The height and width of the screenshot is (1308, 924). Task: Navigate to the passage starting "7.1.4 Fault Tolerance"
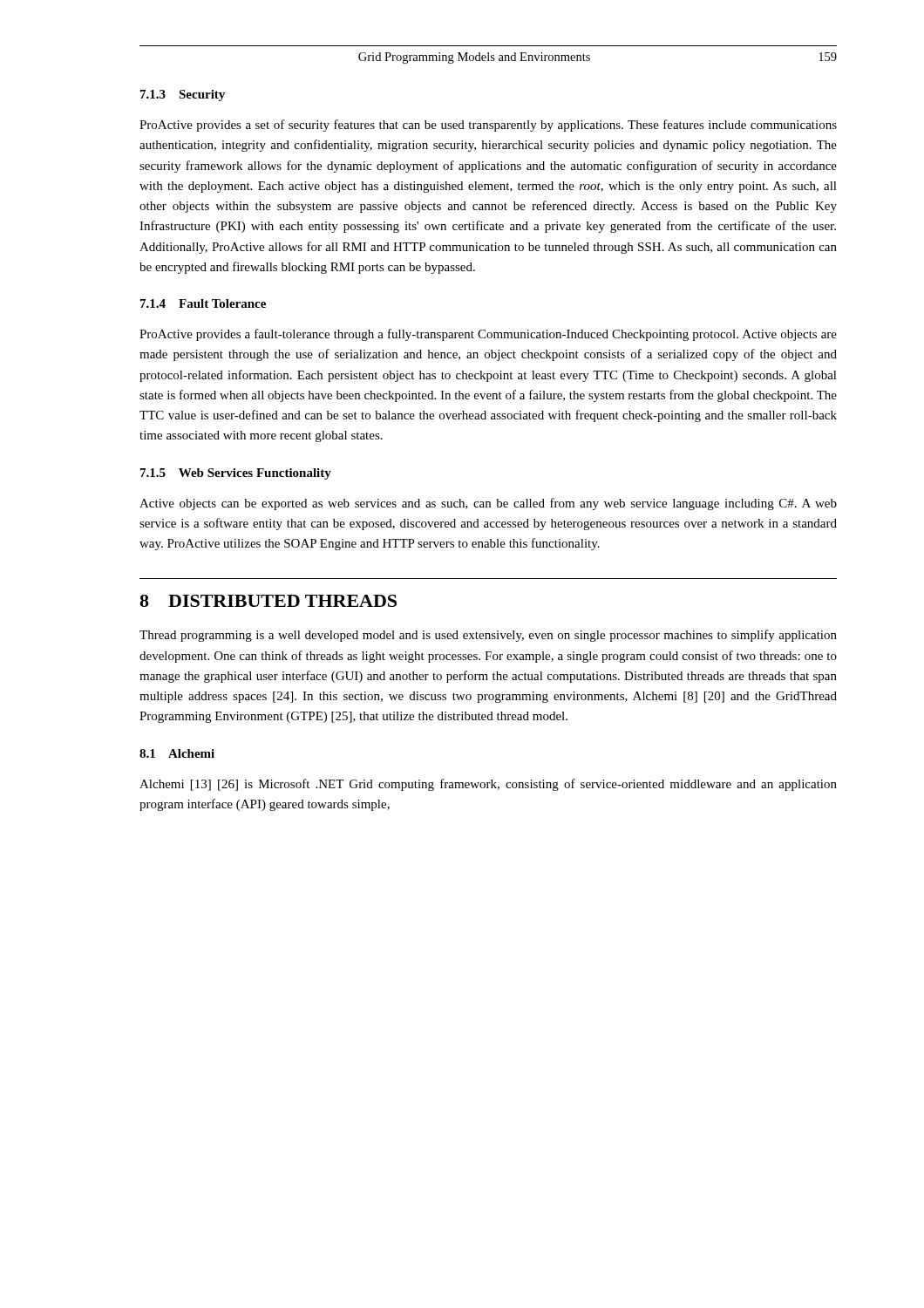coord(203,303)
